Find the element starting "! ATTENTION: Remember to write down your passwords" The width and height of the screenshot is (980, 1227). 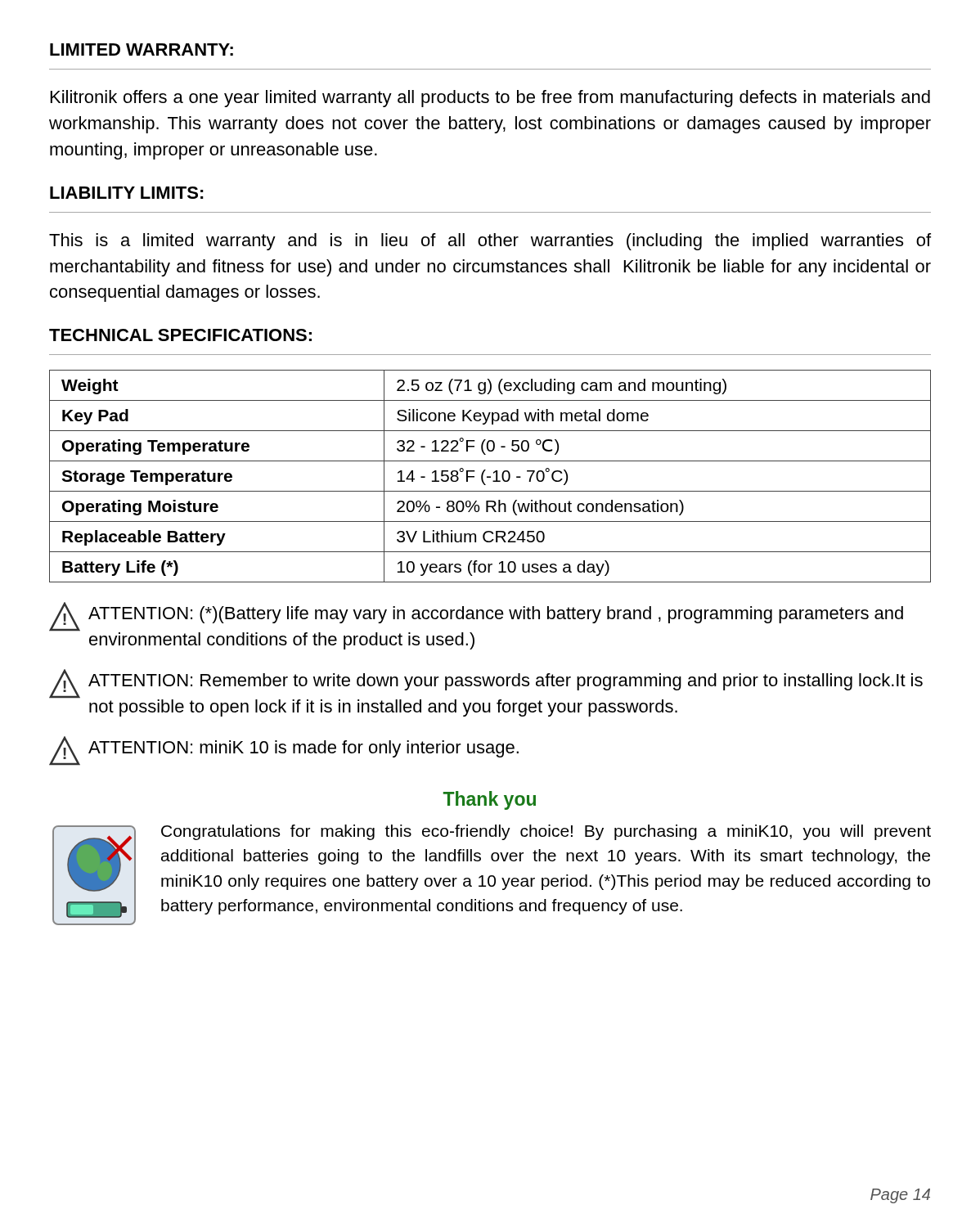pos(490,694)
